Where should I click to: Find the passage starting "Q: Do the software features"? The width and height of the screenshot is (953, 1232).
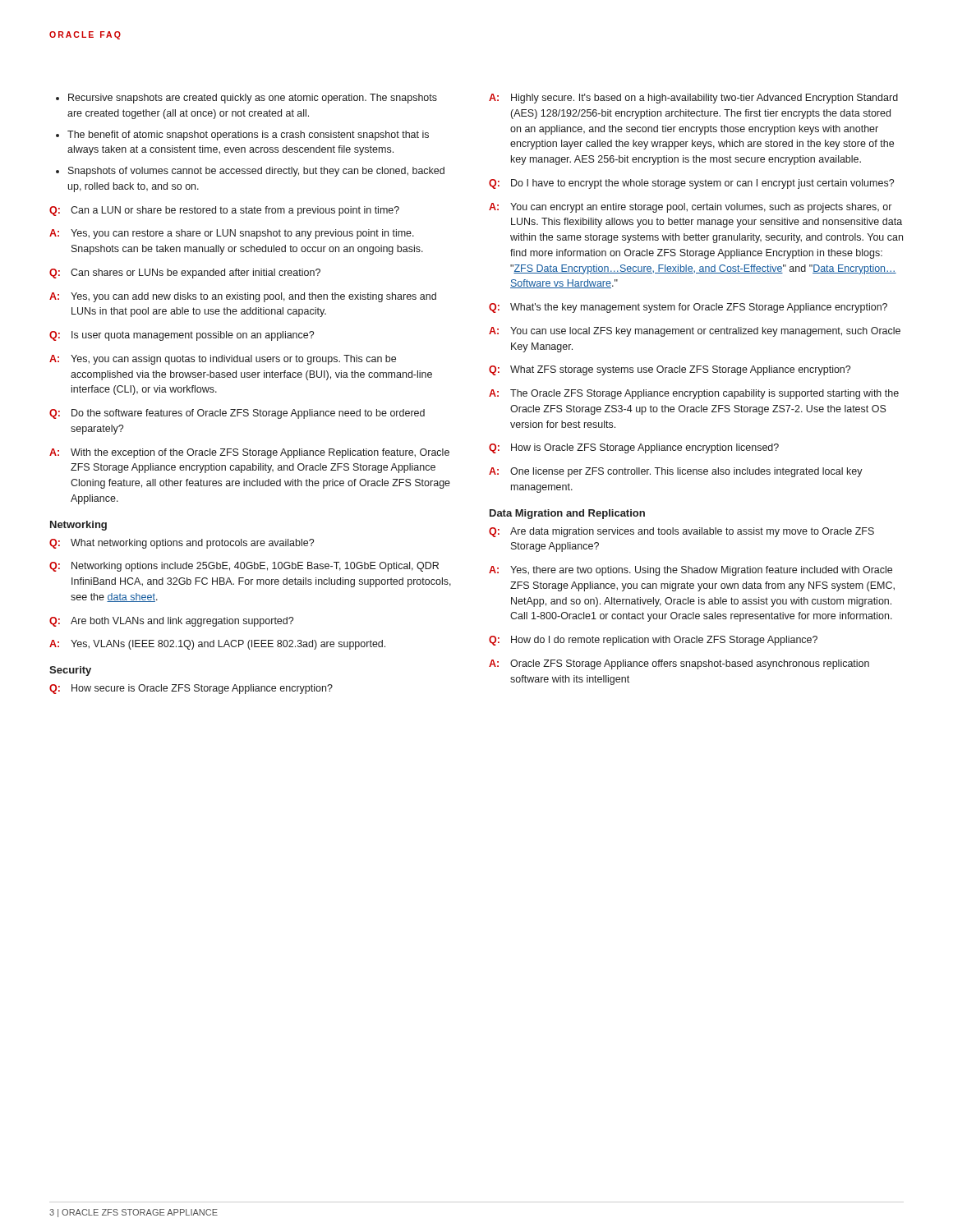coord(251,421)
